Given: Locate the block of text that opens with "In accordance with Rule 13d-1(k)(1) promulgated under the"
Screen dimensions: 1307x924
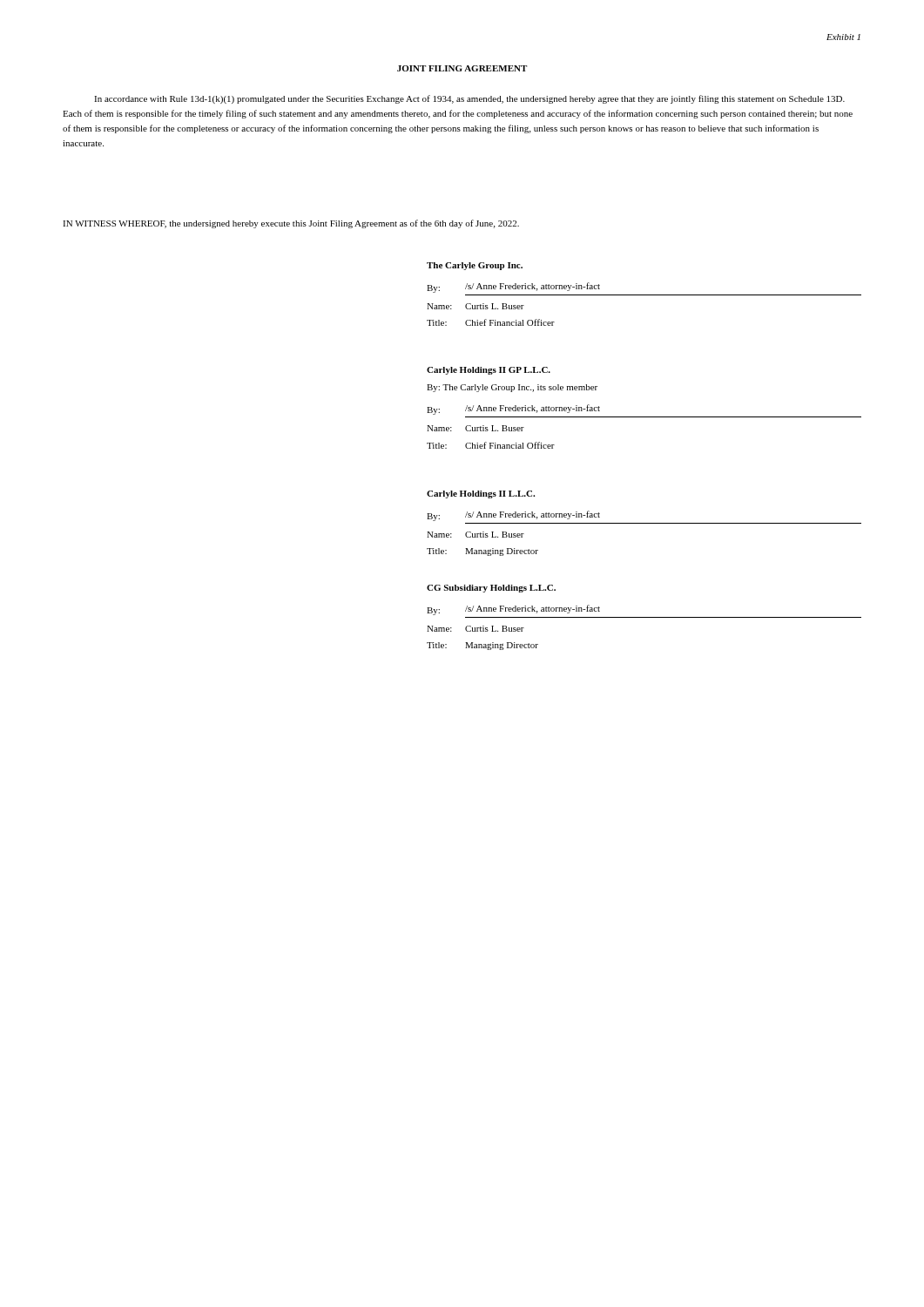Looking at the screenshot, I should [x=458, y=121].
